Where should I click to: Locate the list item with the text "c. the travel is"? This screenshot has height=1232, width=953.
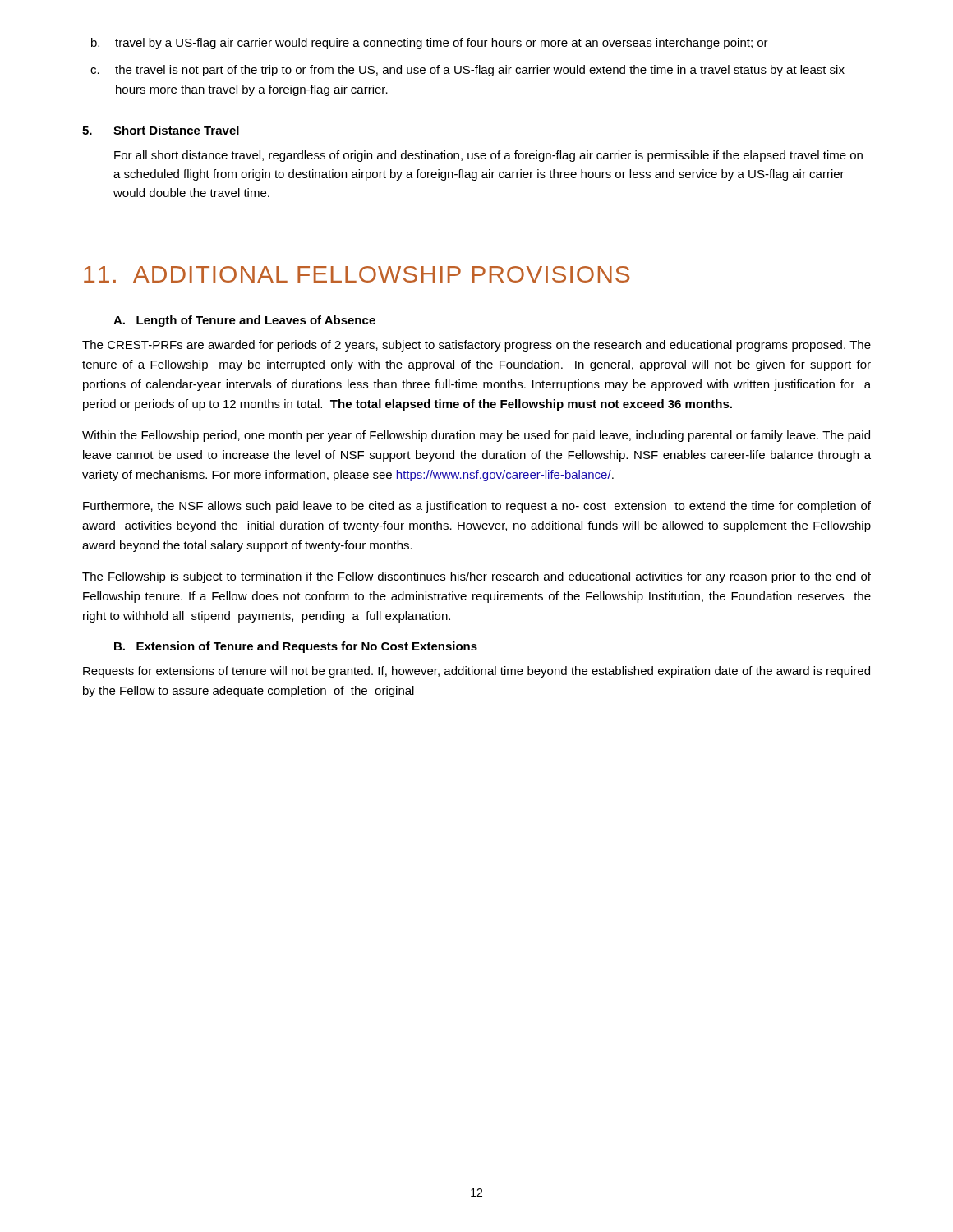(x=476, y=79)
